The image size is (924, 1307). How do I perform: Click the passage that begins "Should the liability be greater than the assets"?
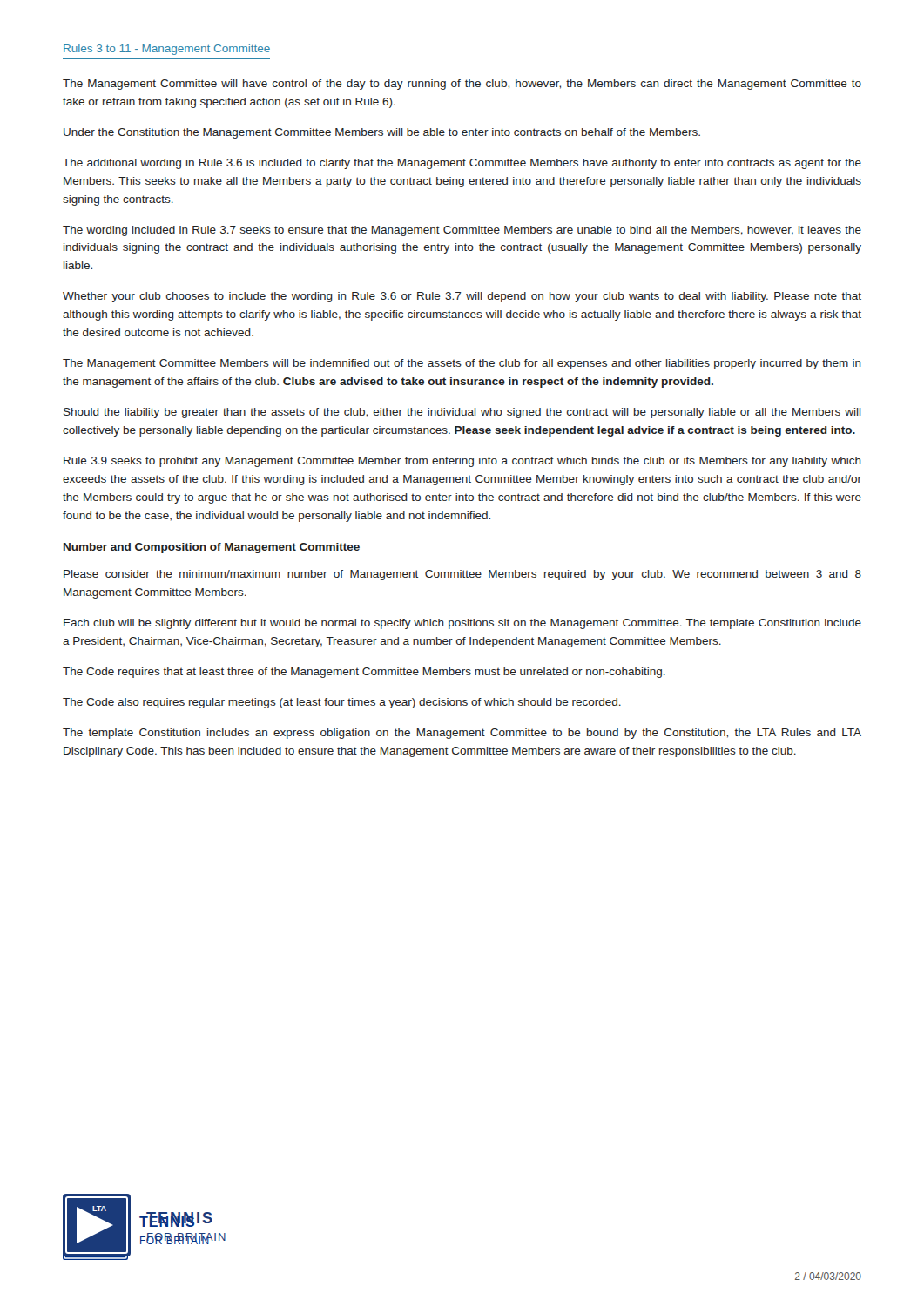pyautogui.click(x=462, y=421)
